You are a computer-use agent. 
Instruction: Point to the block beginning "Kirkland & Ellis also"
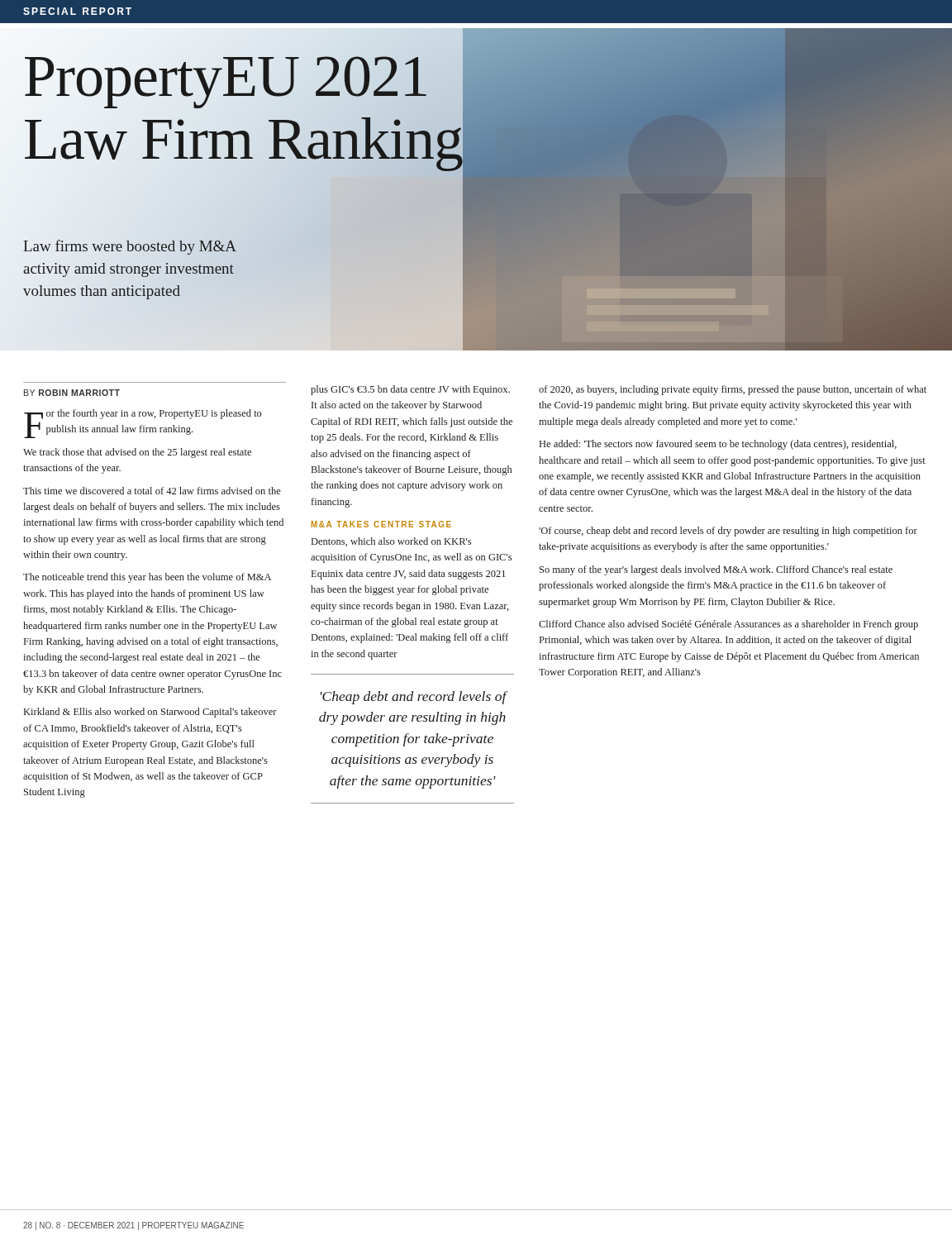150,752
